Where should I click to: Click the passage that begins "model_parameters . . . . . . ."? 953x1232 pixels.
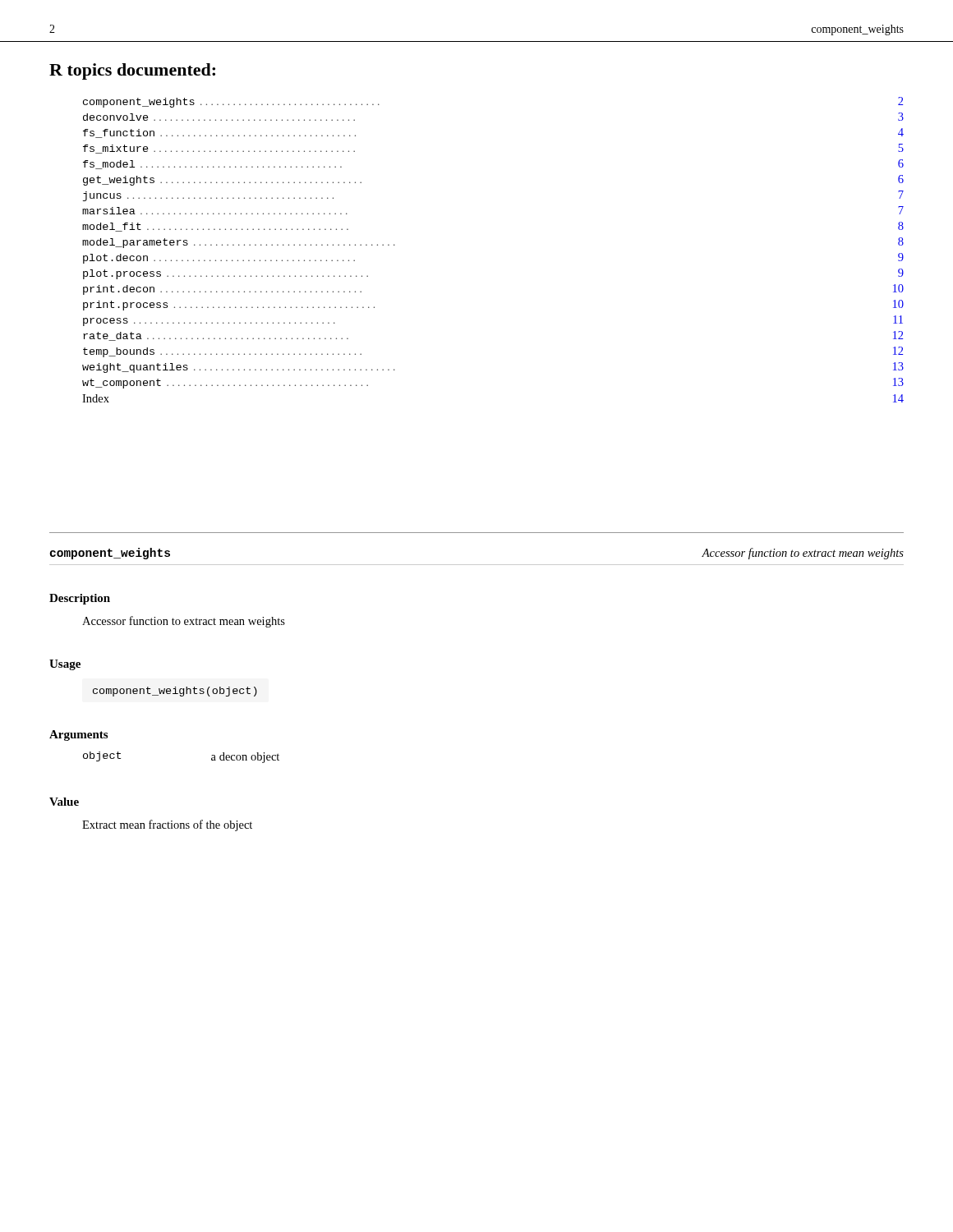click(132, 243)
